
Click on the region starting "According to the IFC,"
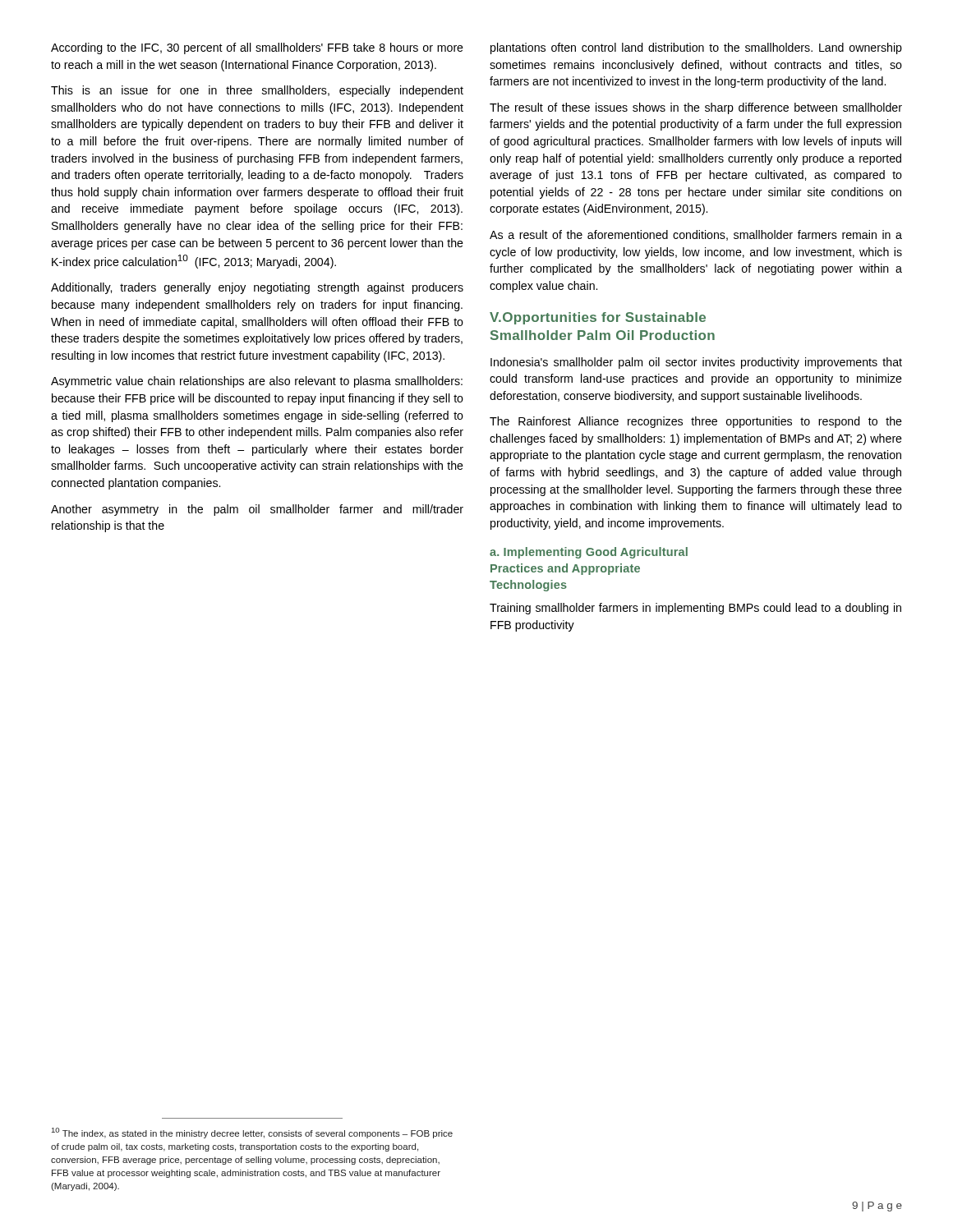click(257, 56)
